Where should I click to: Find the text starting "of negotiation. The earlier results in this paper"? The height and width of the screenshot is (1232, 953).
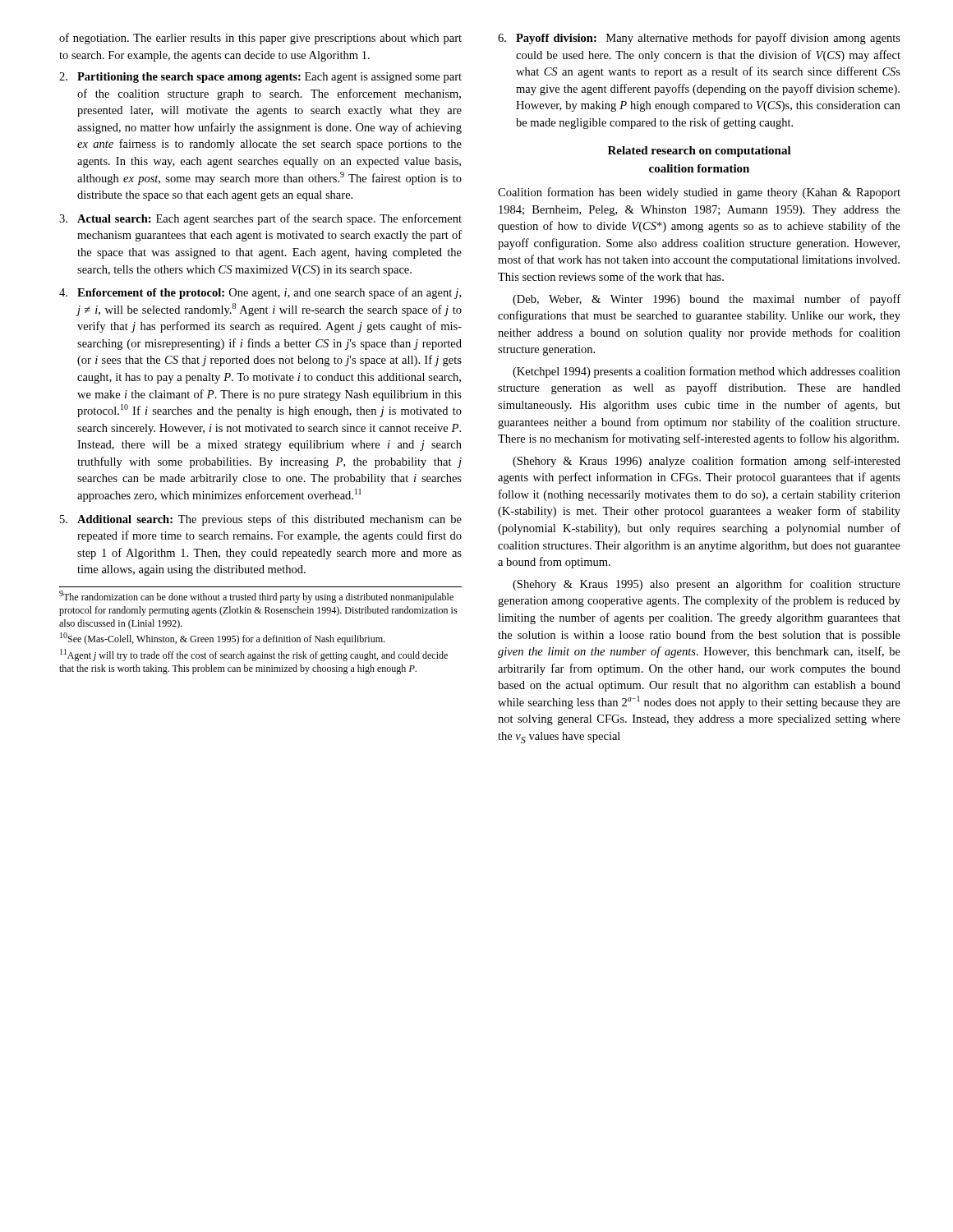[x=260, y=46]
